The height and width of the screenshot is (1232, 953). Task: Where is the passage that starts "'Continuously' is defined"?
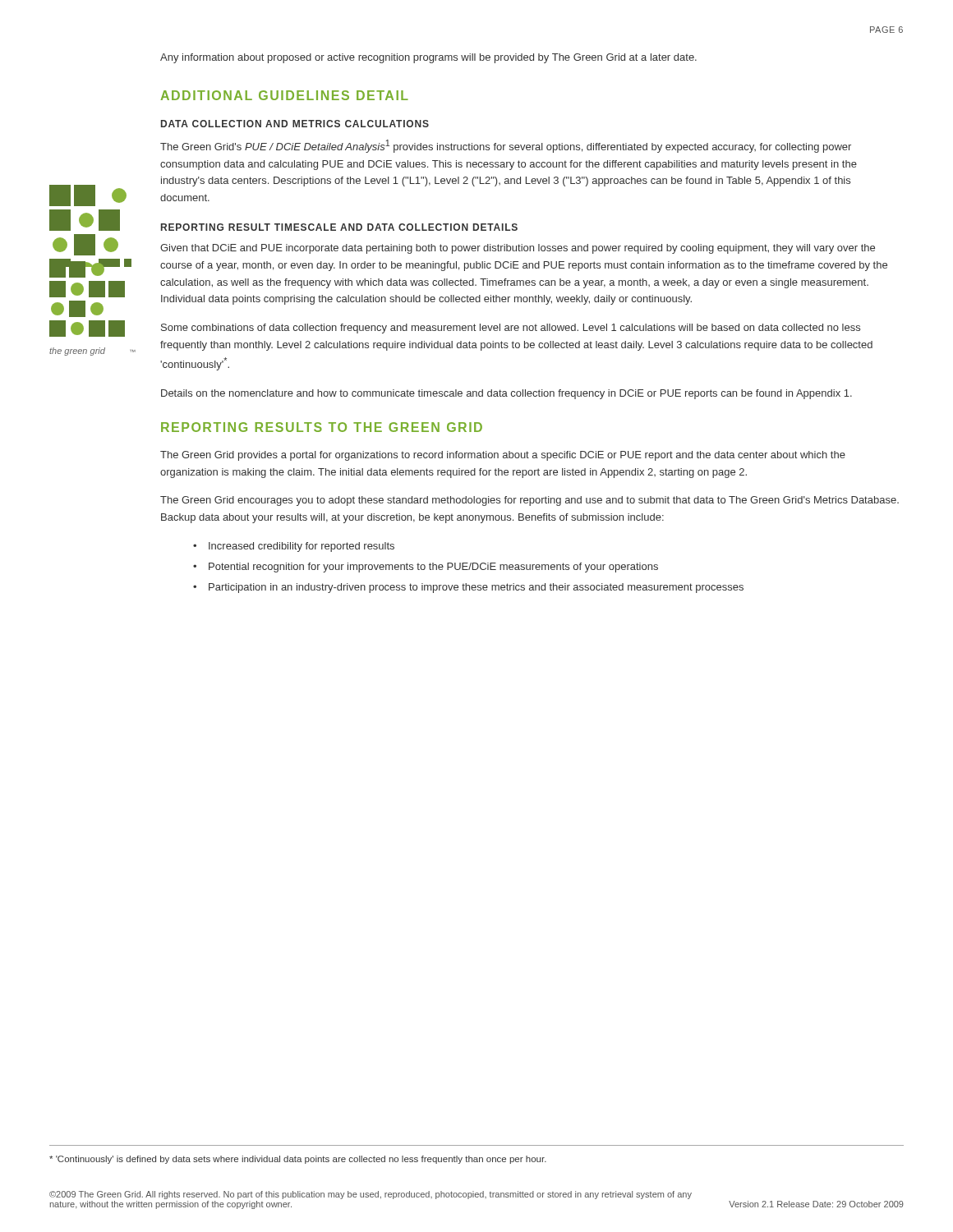(x=476, y=1159)
